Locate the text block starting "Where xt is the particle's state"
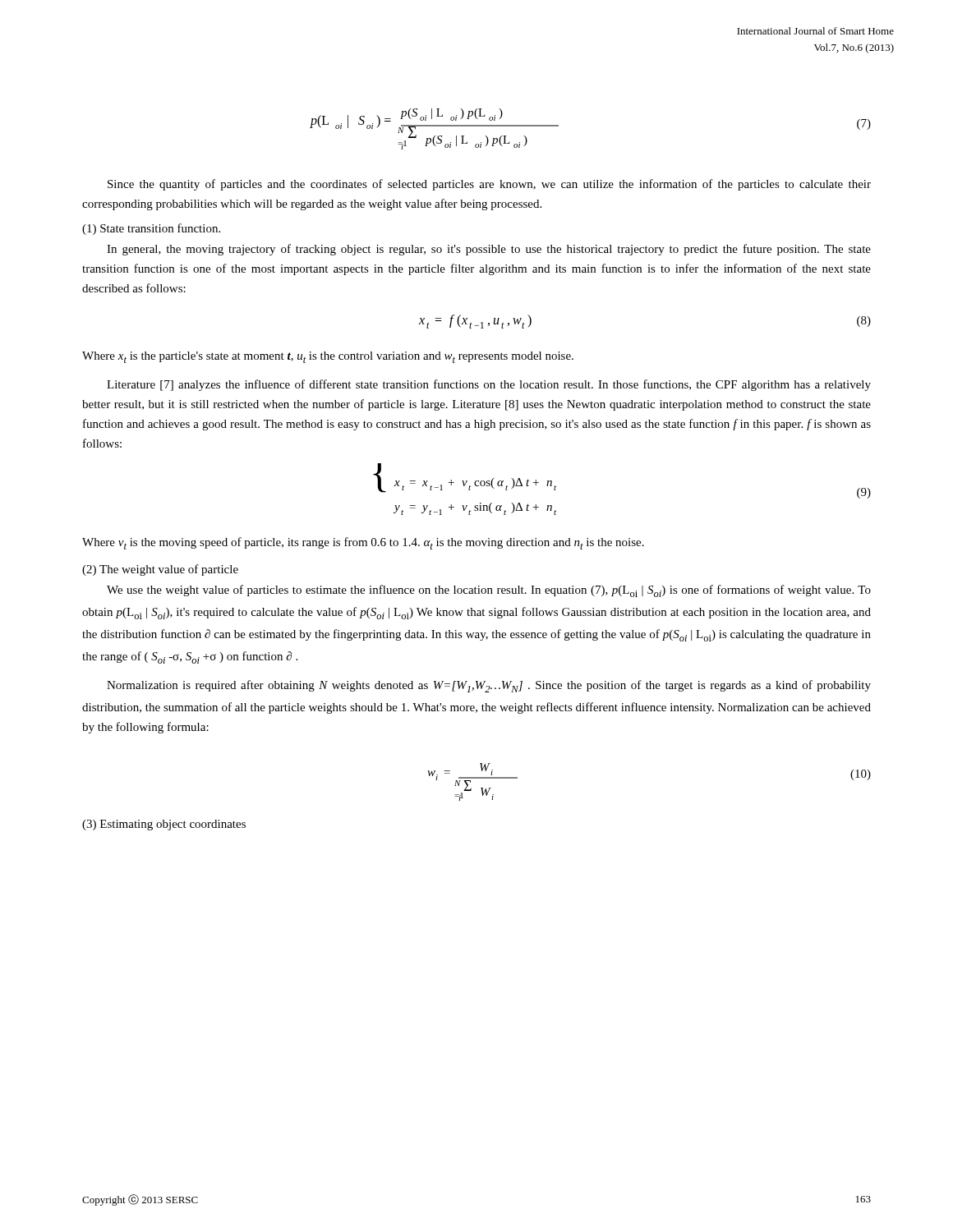 (476, 400)
